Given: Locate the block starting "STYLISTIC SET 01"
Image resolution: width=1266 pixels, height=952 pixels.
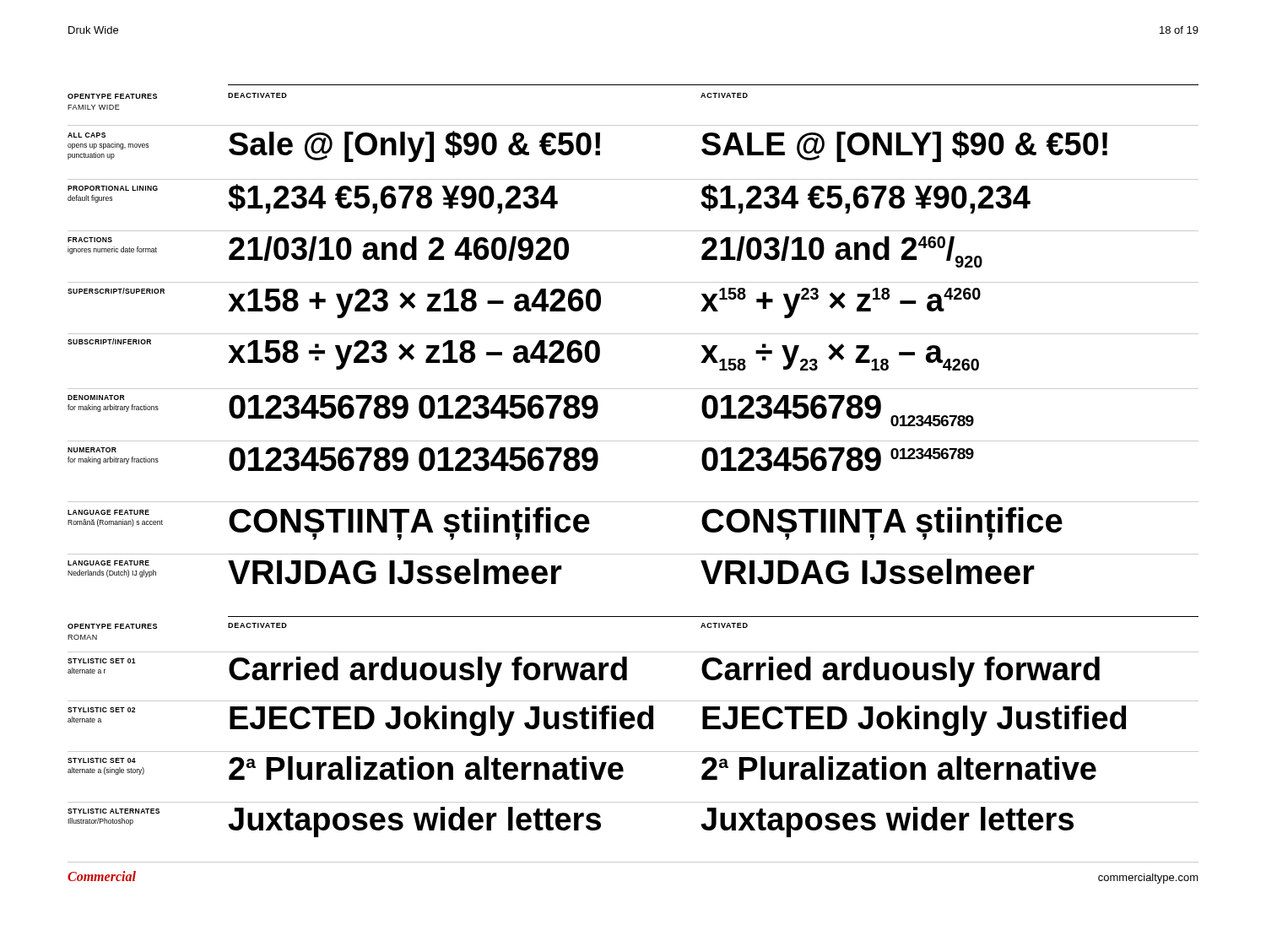Looking at the screenshot, I should click(146, 667).
